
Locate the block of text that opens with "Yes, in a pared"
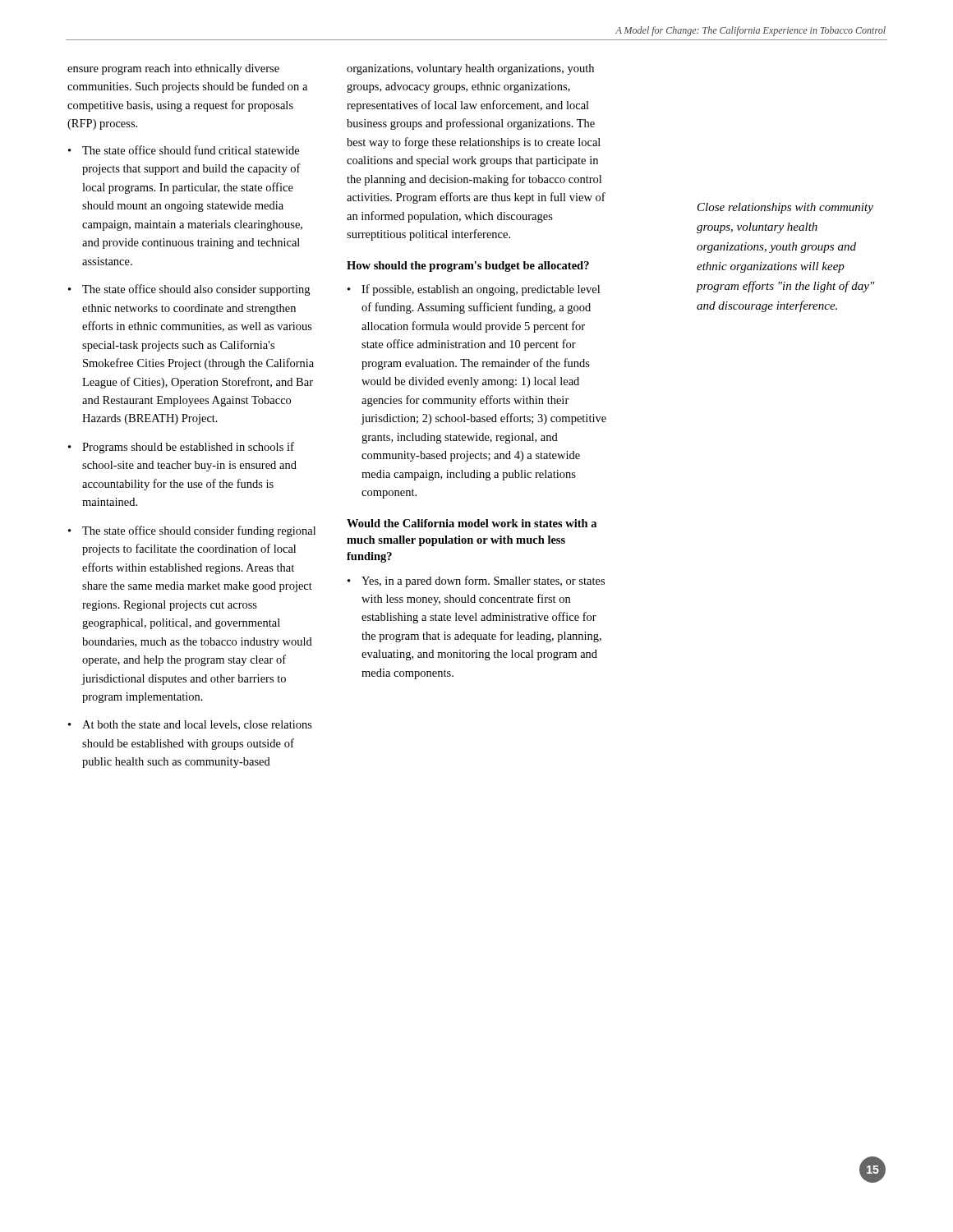(478, 627)
